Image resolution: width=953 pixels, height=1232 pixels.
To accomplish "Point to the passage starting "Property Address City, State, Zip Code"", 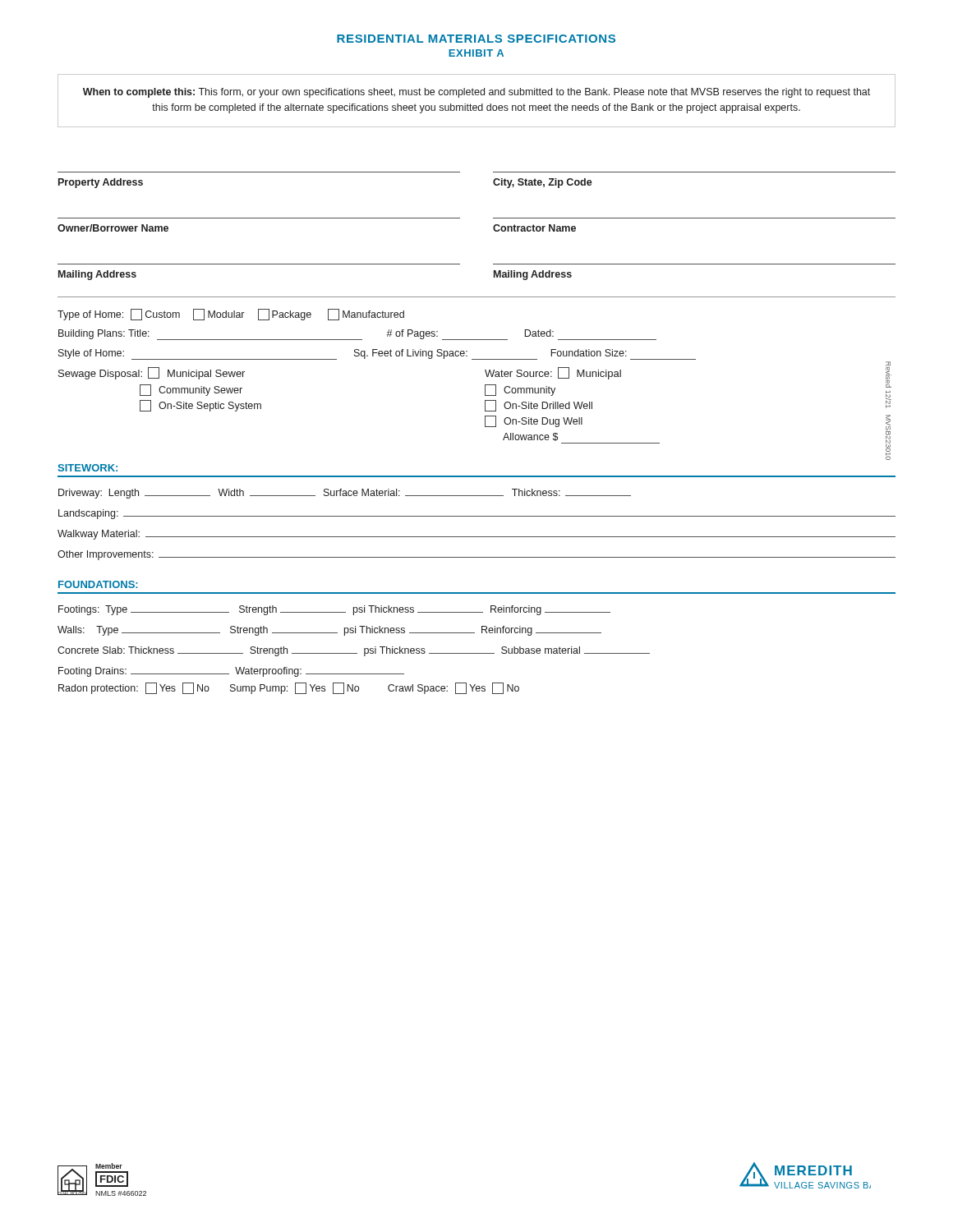I will click(x=106, y=183).
